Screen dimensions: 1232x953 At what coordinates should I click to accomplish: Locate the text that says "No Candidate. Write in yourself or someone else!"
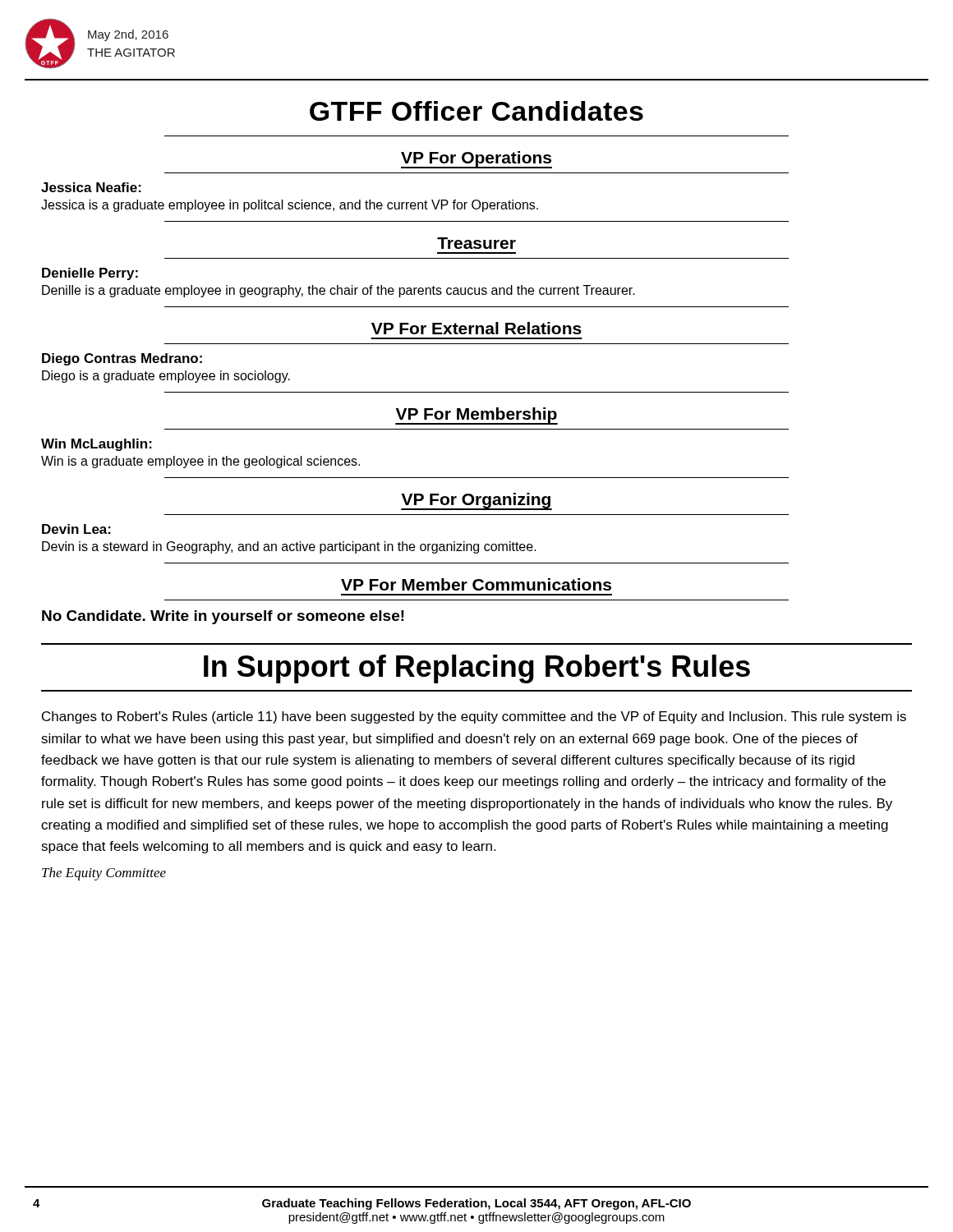[223, 617]
